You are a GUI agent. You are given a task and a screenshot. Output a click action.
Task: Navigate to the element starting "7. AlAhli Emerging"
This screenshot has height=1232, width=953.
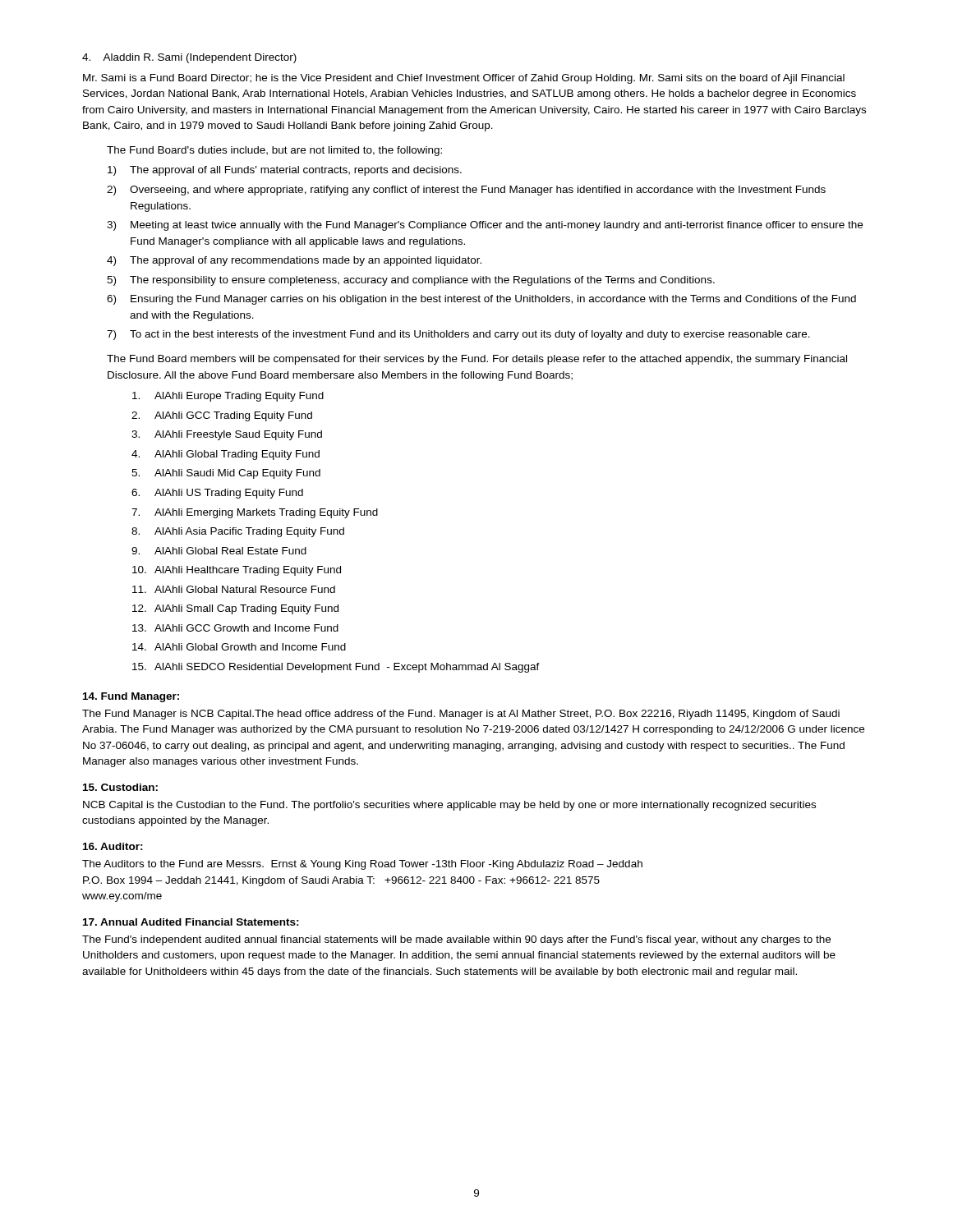tap(255, 513)
